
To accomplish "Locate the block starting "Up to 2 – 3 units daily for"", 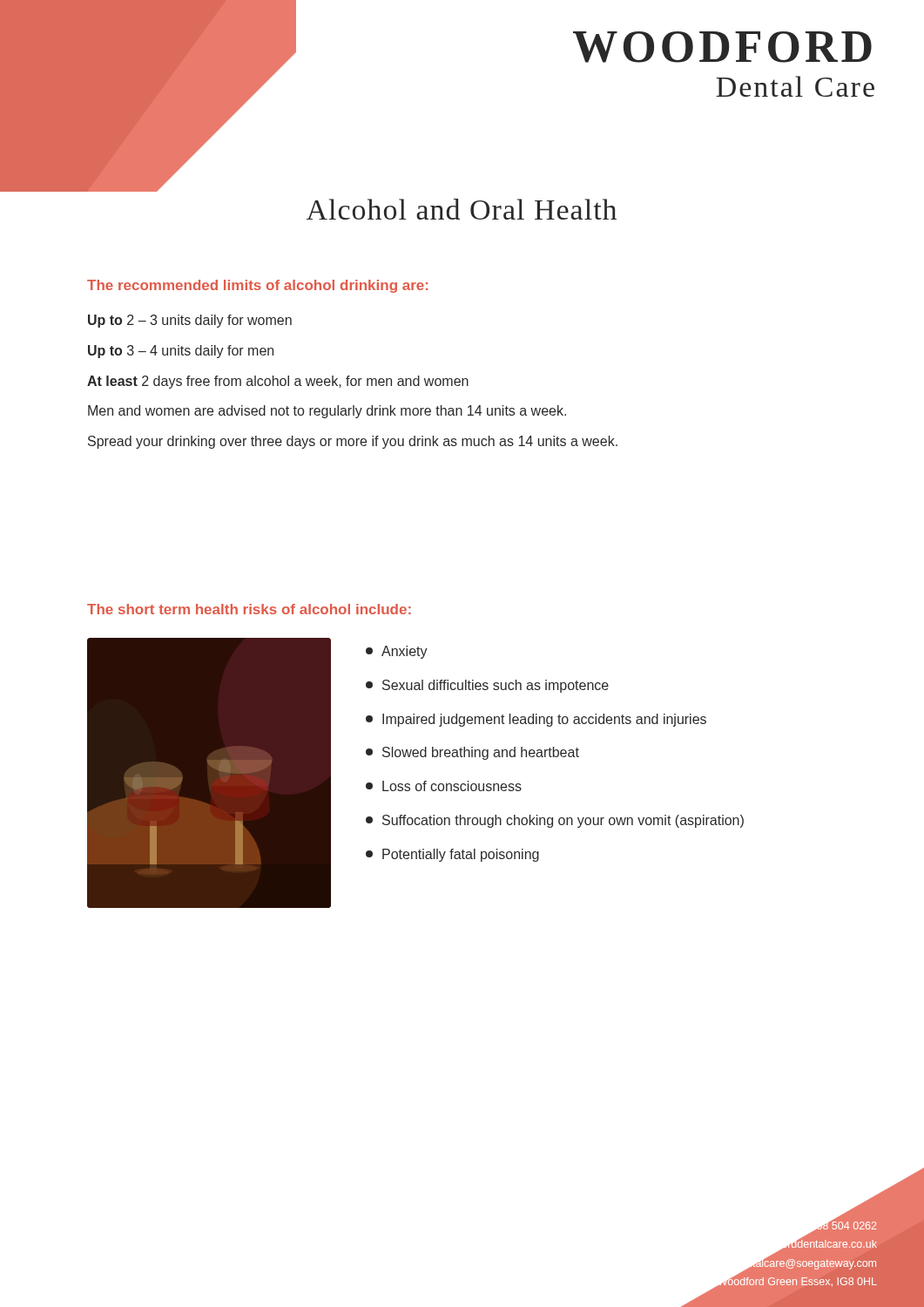I will pos(190,320).
